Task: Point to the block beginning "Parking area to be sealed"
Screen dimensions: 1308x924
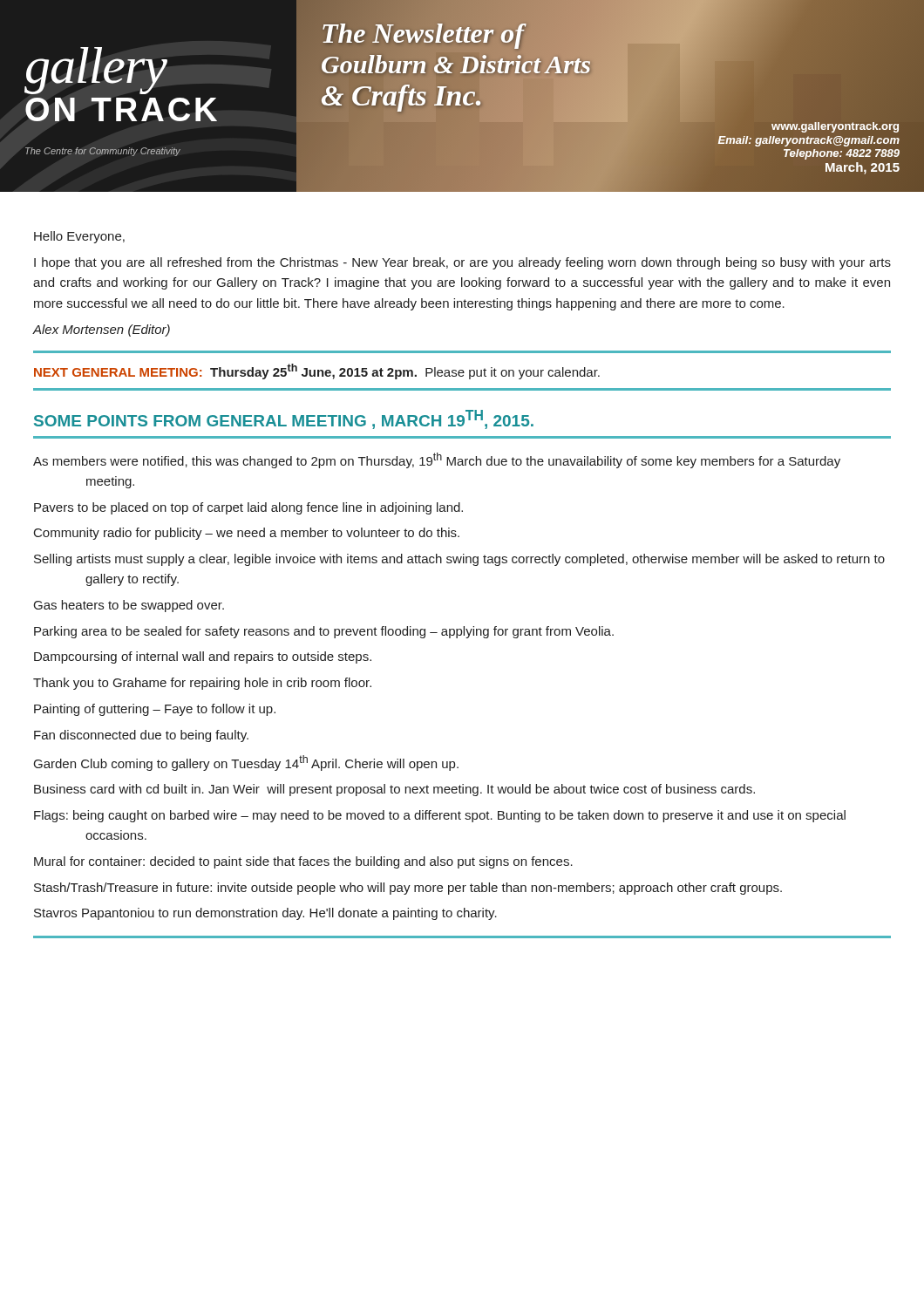Action: 324,631
